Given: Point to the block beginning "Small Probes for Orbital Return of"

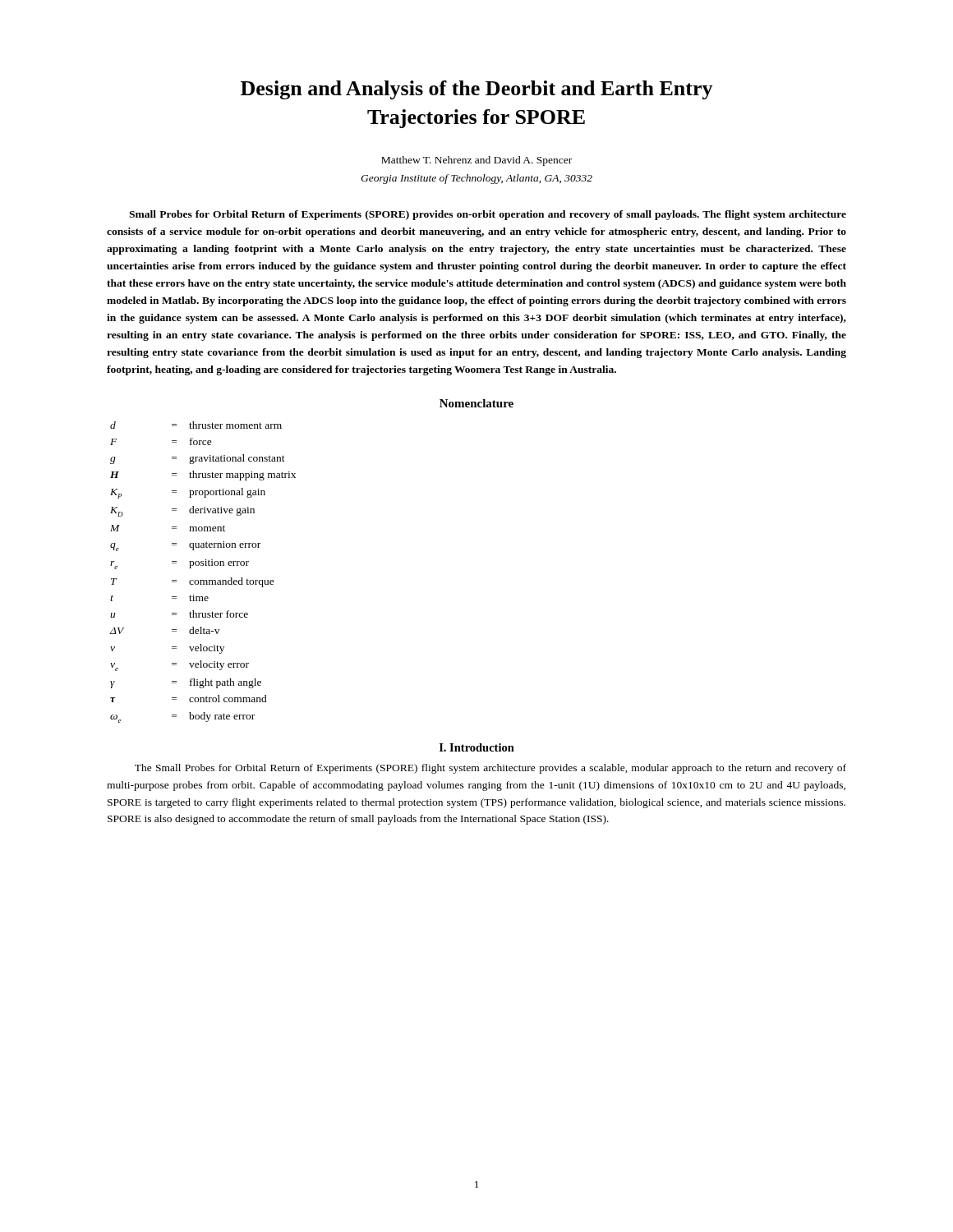Looking at the screenshot, I should tap(476, 292).
